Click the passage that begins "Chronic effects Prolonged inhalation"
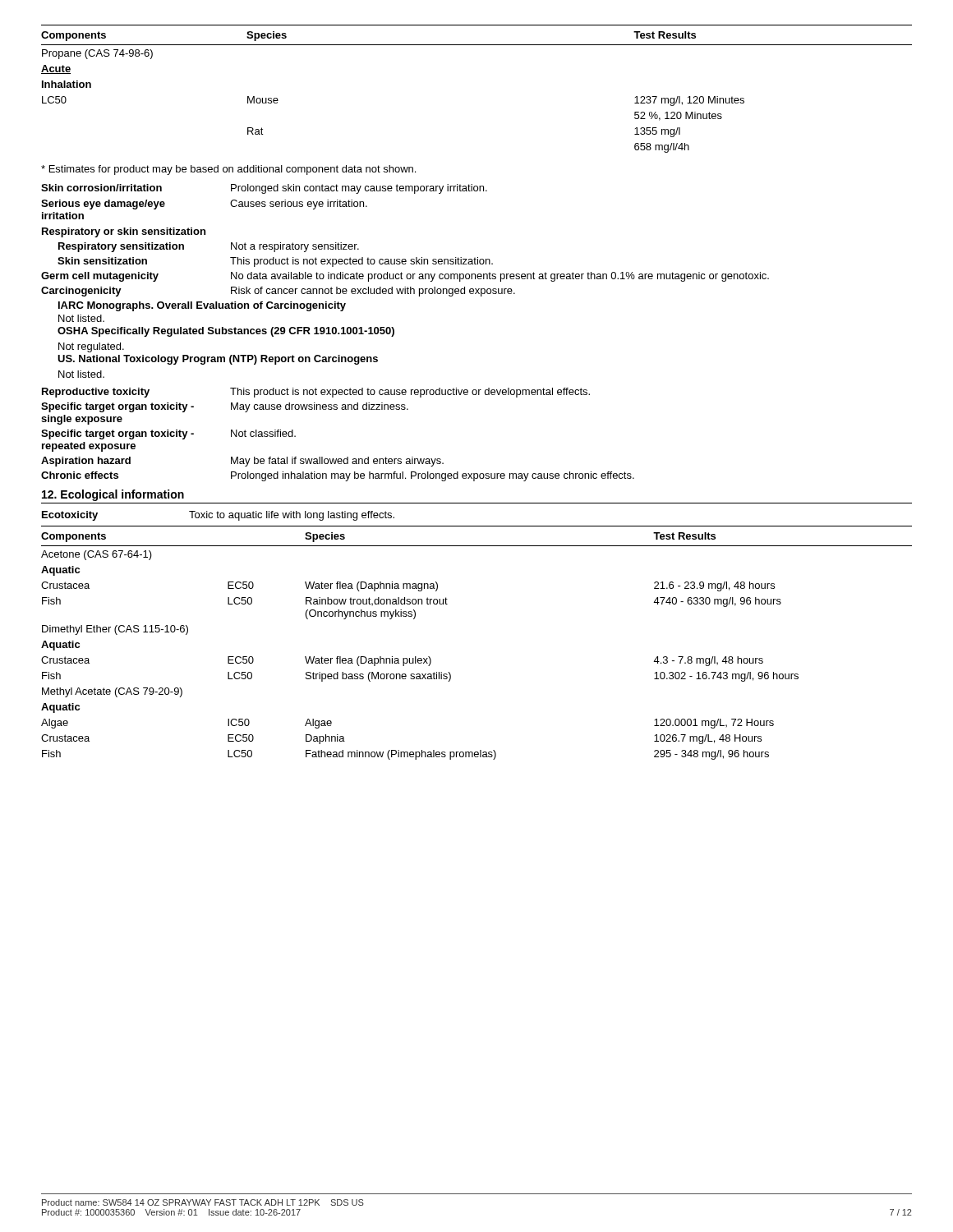This screenshot has height=1232, width=953. pos(476,475)
